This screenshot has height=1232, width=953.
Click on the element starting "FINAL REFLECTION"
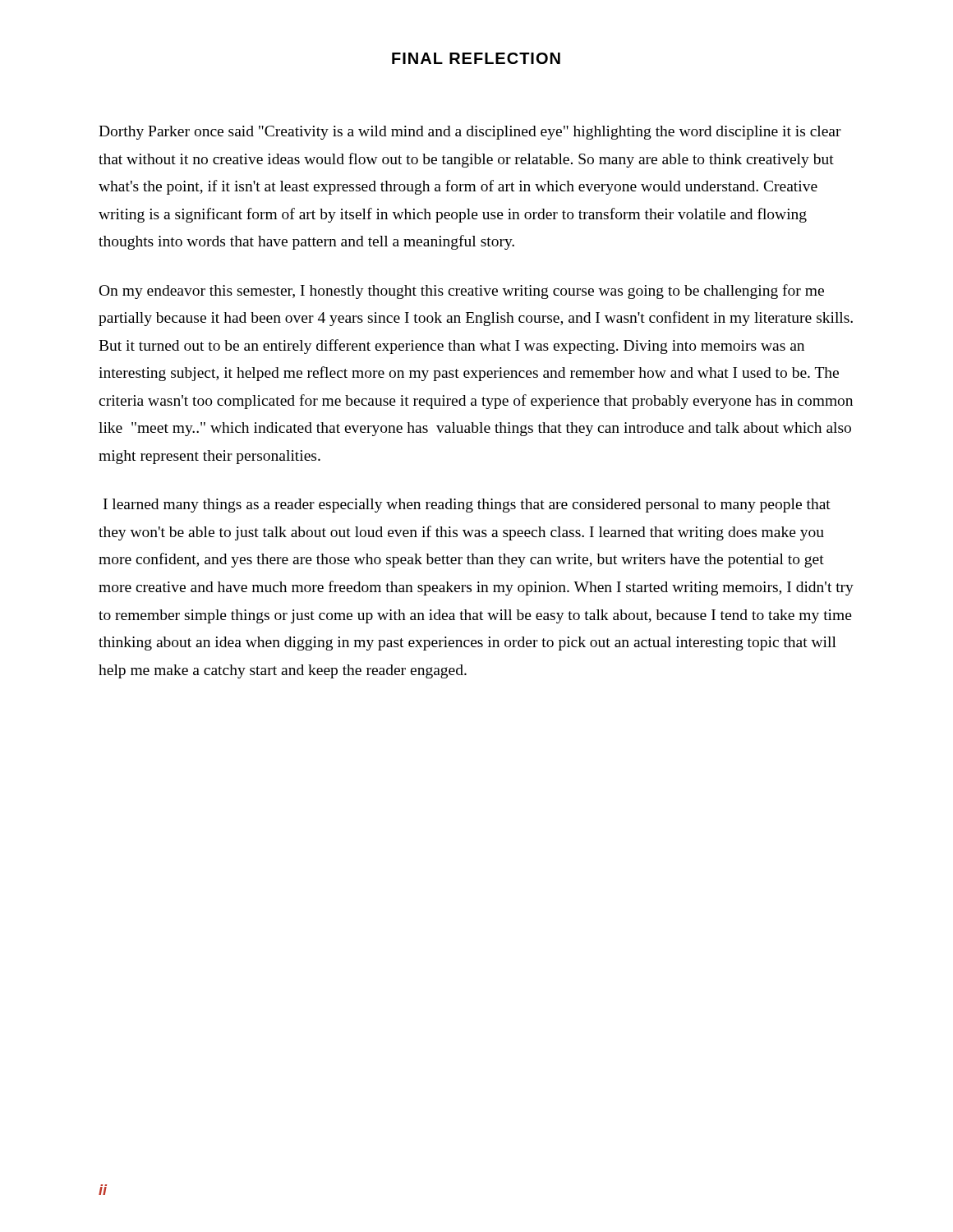coord(476,58)
